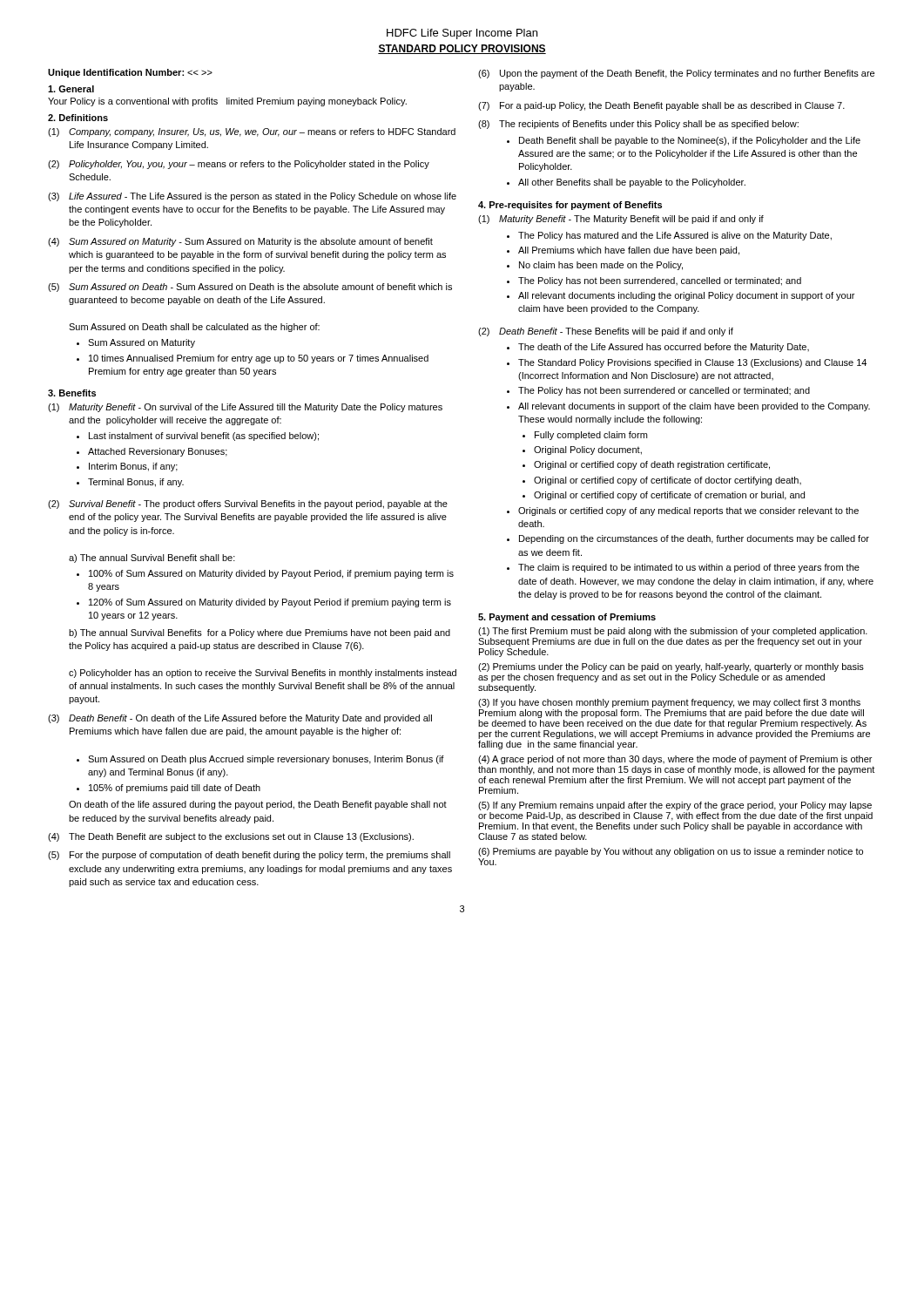
Task: Where is the passage that starts "(4) Sum Assured on"?
Action: [253, 255]
